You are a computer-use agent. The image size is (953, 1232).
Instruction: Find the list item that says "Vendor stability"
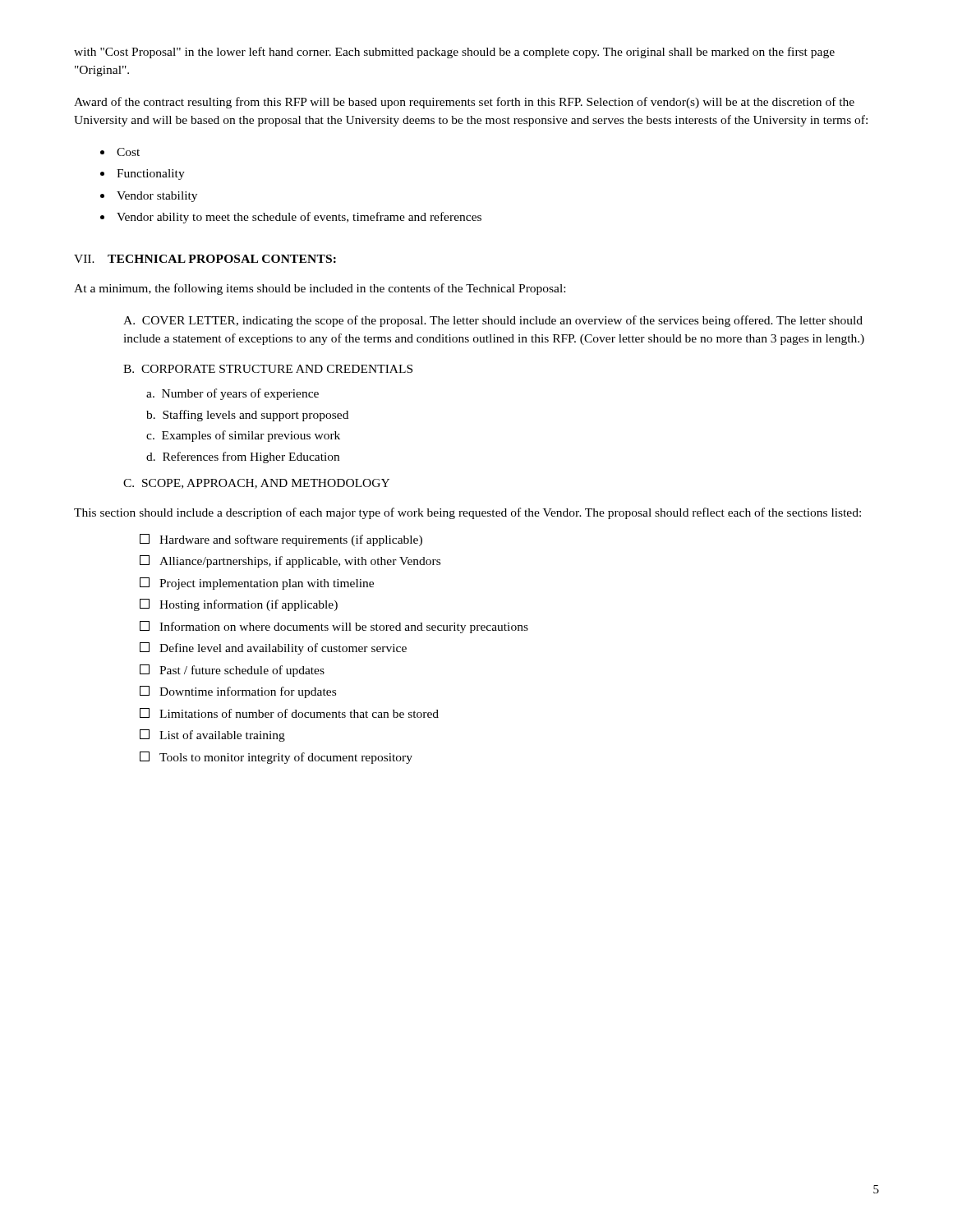tap(157, 195)
